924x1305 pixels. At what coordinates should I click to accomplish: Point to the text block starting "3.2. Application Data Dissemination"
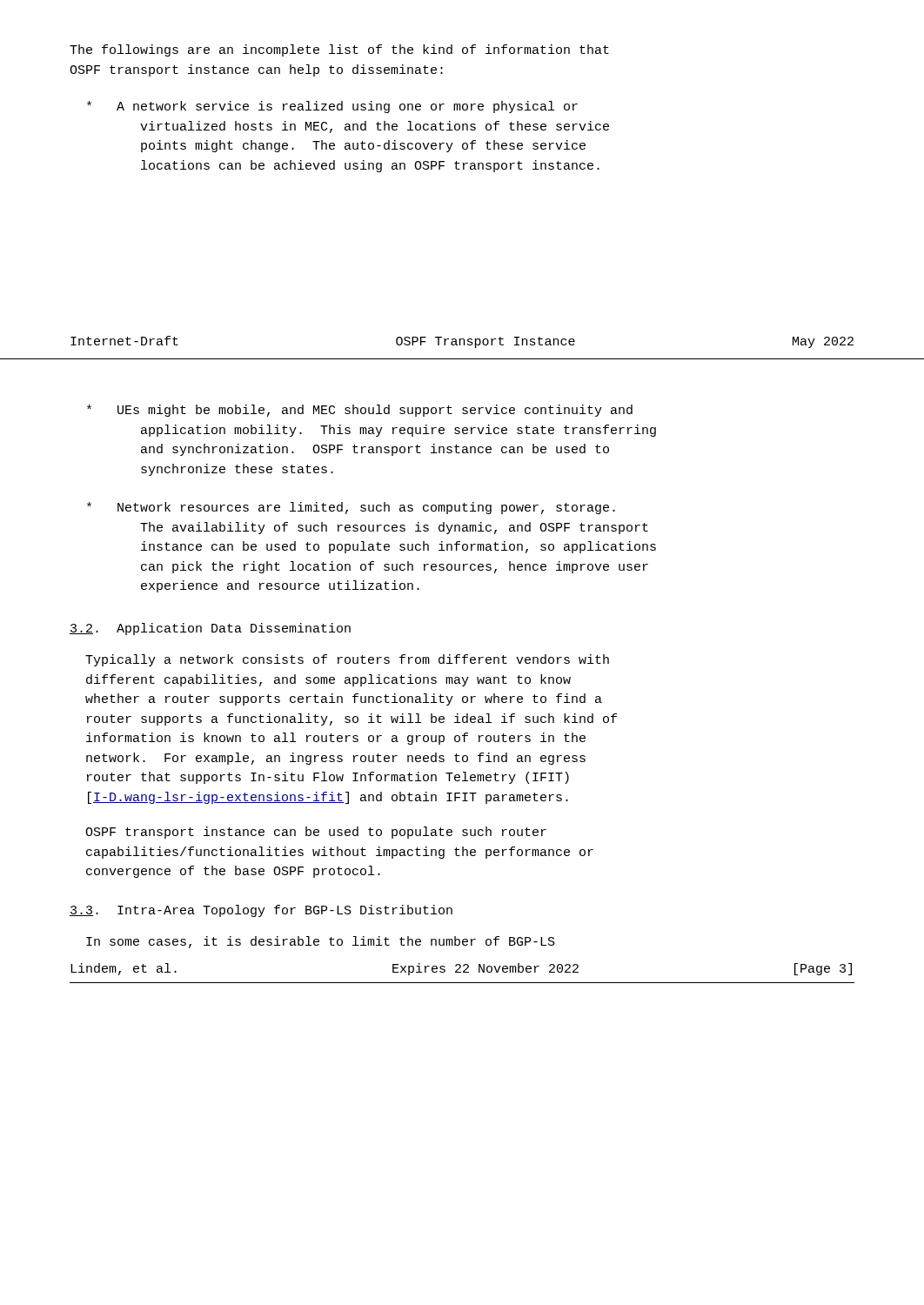[x=211, y=629]
